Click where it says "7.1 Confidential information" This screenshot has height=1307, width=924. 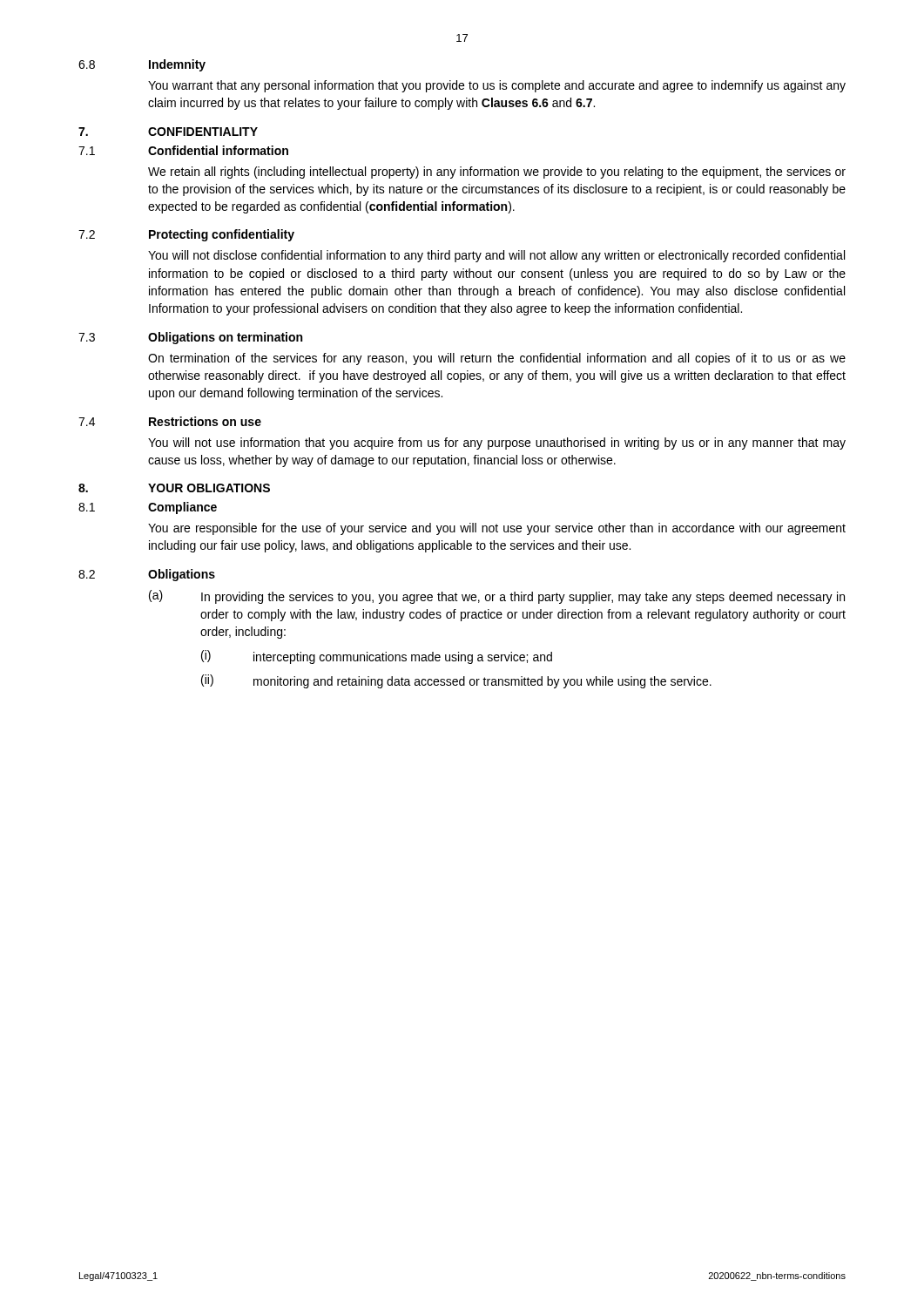click(184, 150)
